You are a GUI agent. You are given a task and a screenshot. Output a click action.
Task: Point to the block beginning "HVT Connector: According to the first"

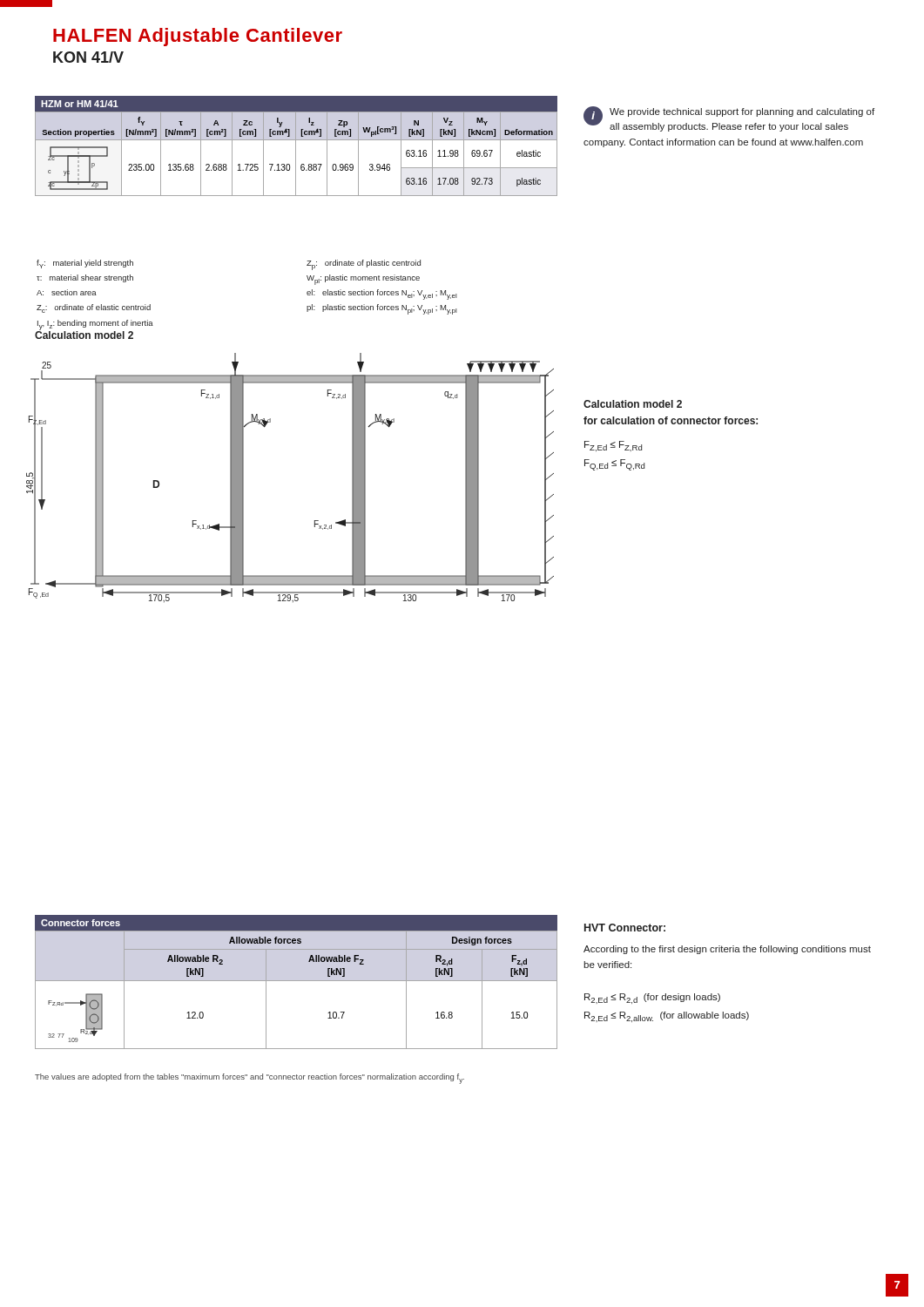625,928
